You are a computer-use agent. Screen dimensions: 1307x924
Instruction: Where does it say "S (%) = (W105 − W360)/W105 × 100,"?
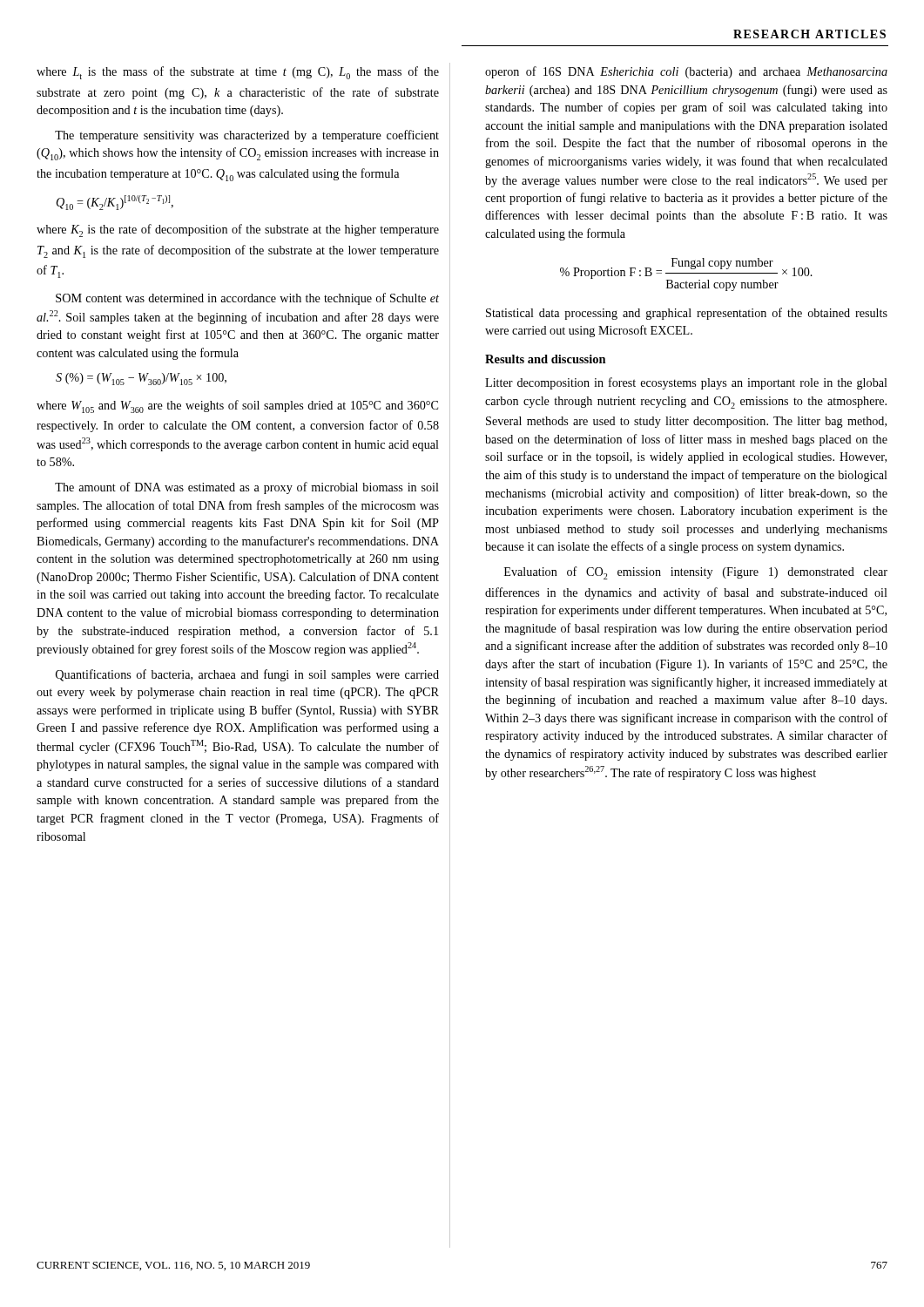pos(141,379)
